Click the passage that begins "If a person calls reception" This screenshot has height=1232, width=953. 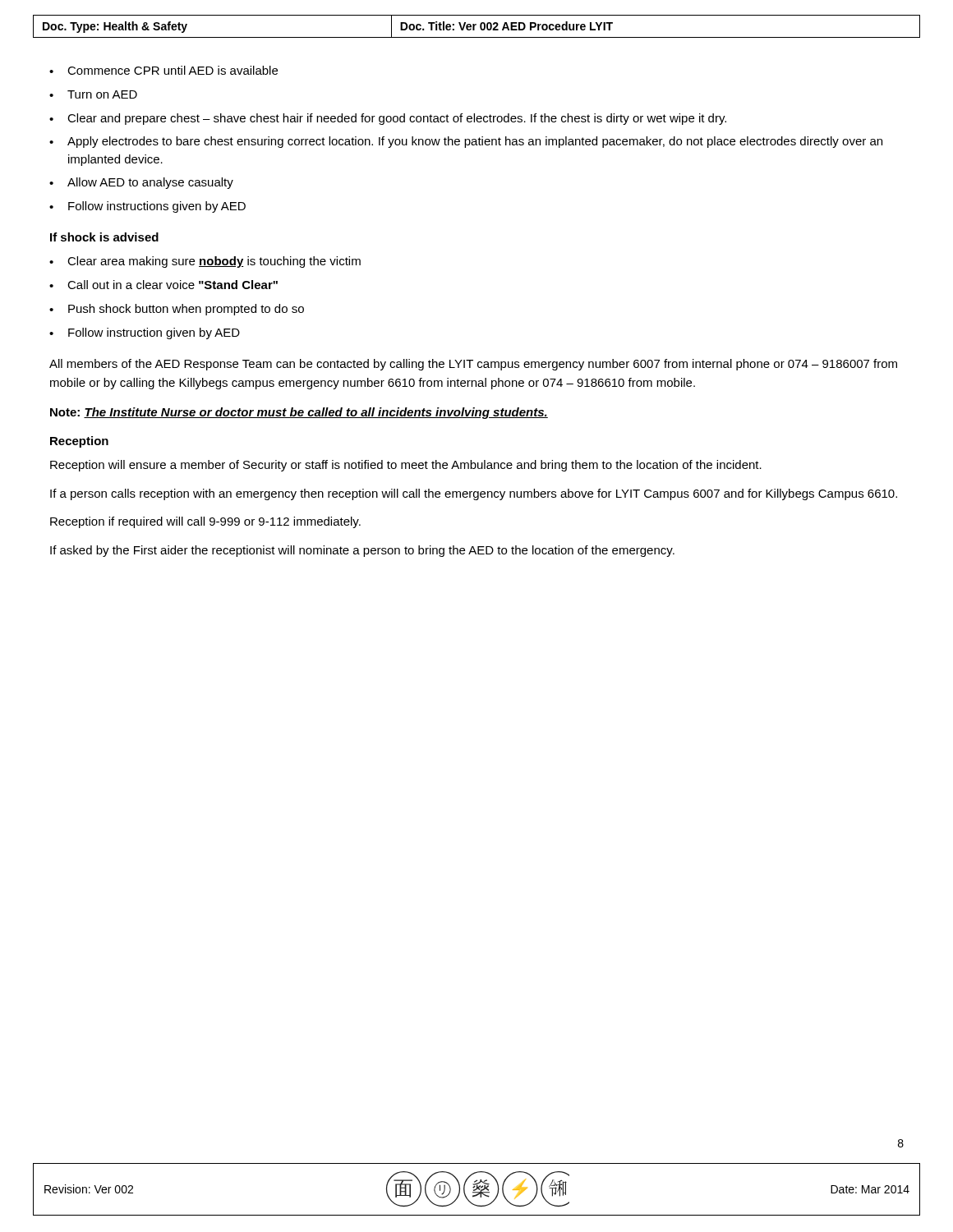(x=474, y=493)
